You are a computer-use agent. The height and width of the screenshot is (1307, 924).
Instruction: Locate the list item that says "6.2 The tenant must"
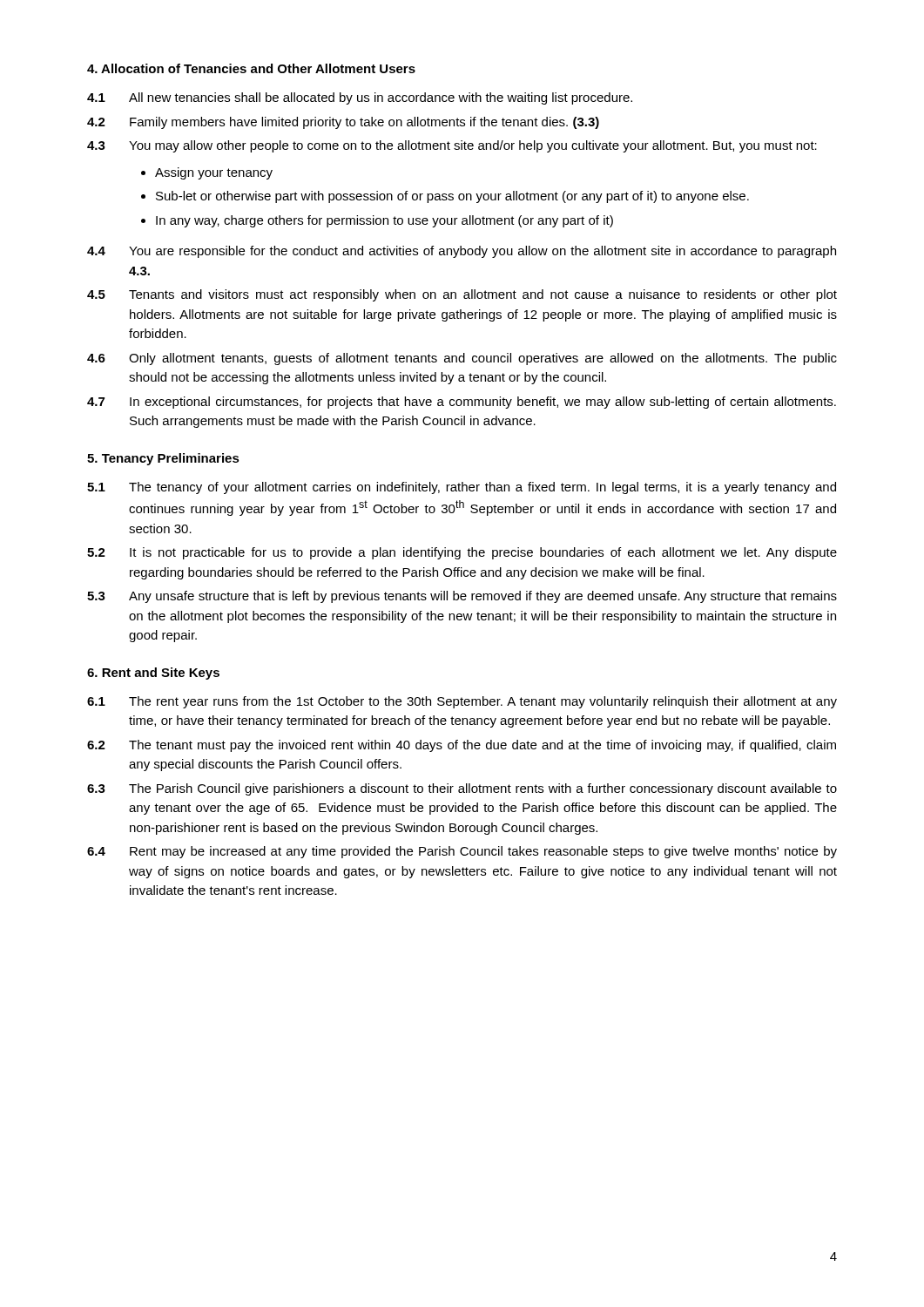[462, 755]
